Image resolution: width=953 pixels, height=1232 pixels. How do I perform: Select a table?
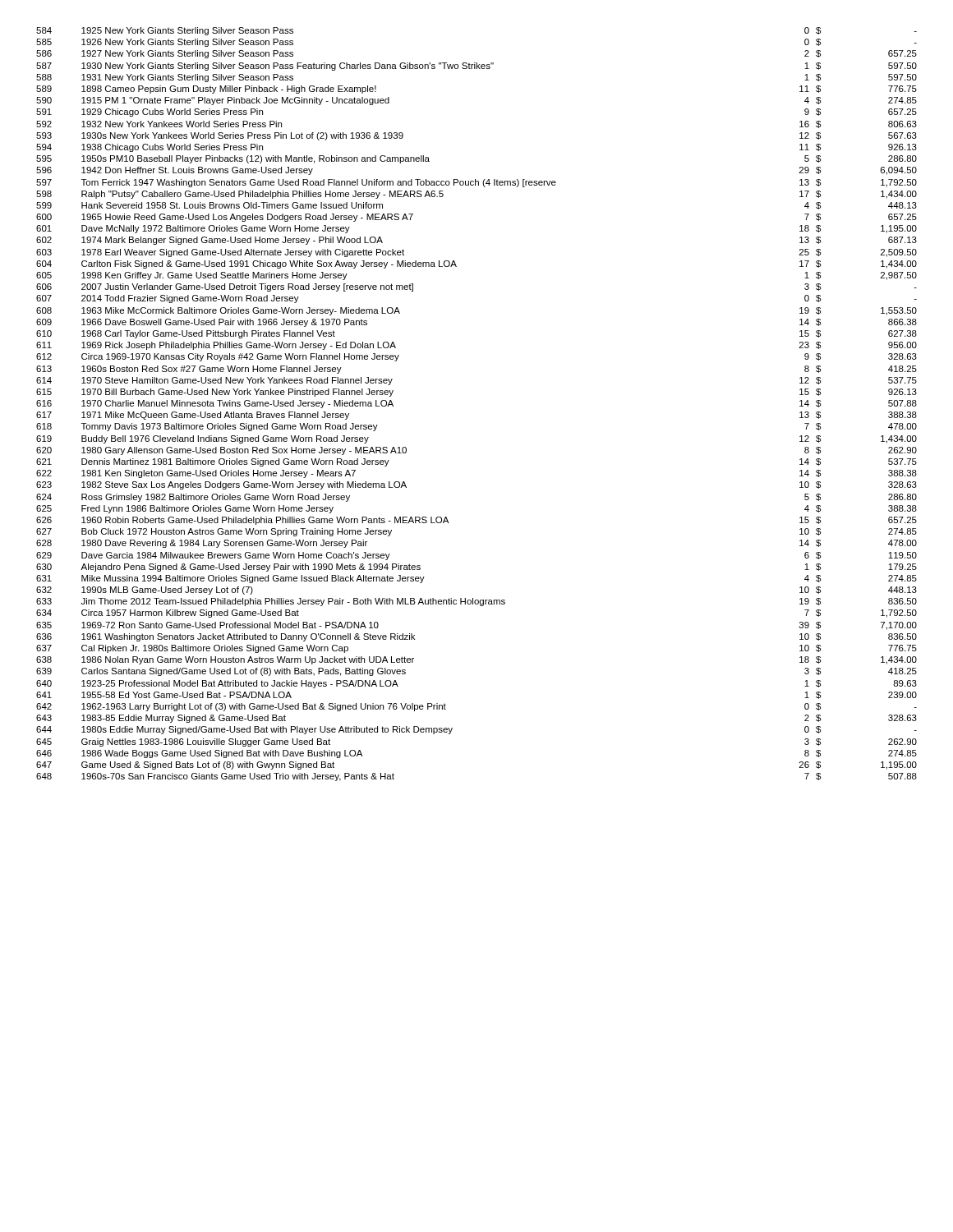[x=476, y=403]
